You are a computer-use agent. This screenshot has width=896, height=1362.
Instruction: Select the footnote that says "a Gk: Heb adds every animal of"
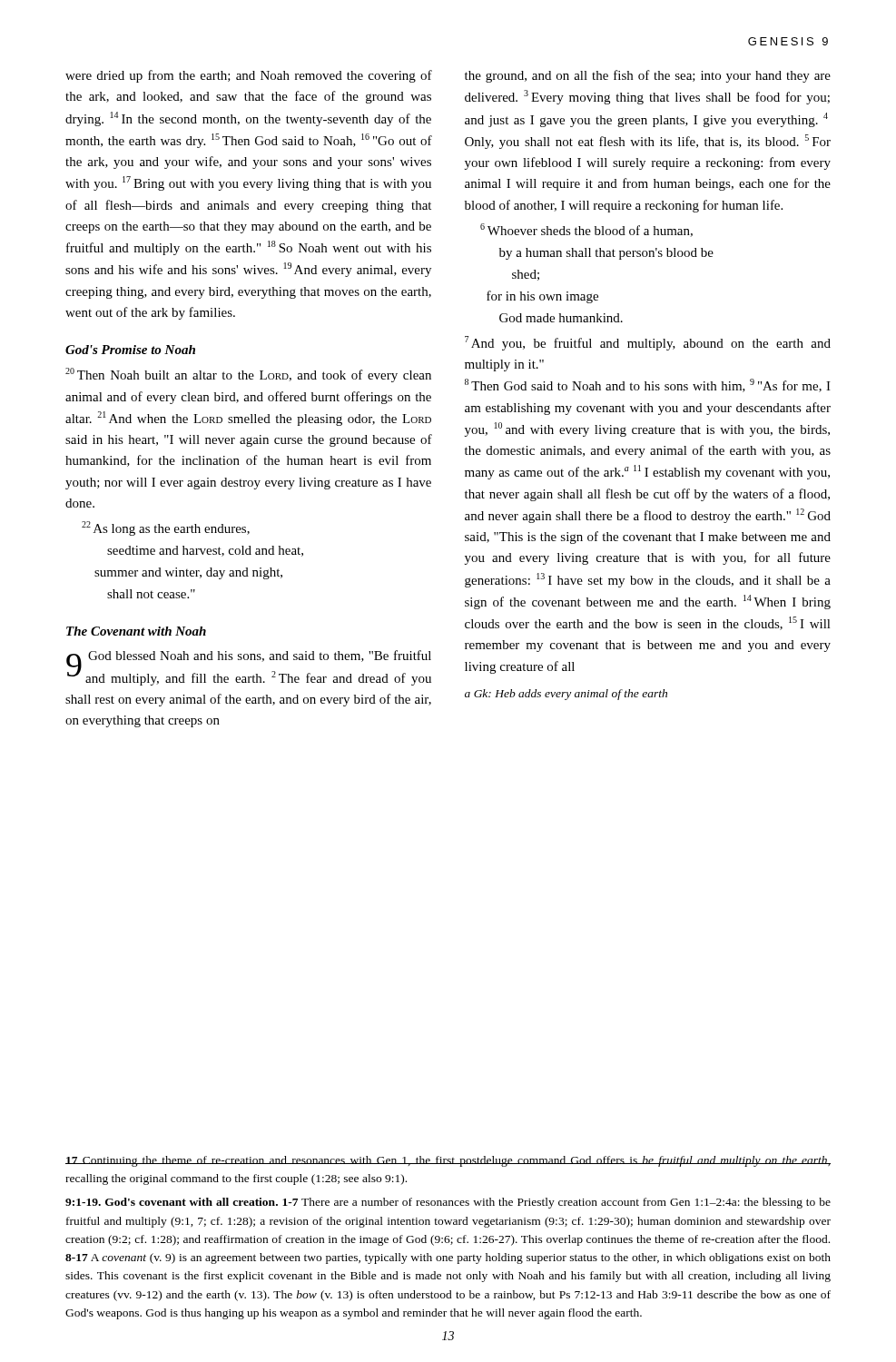click(566, 693)
